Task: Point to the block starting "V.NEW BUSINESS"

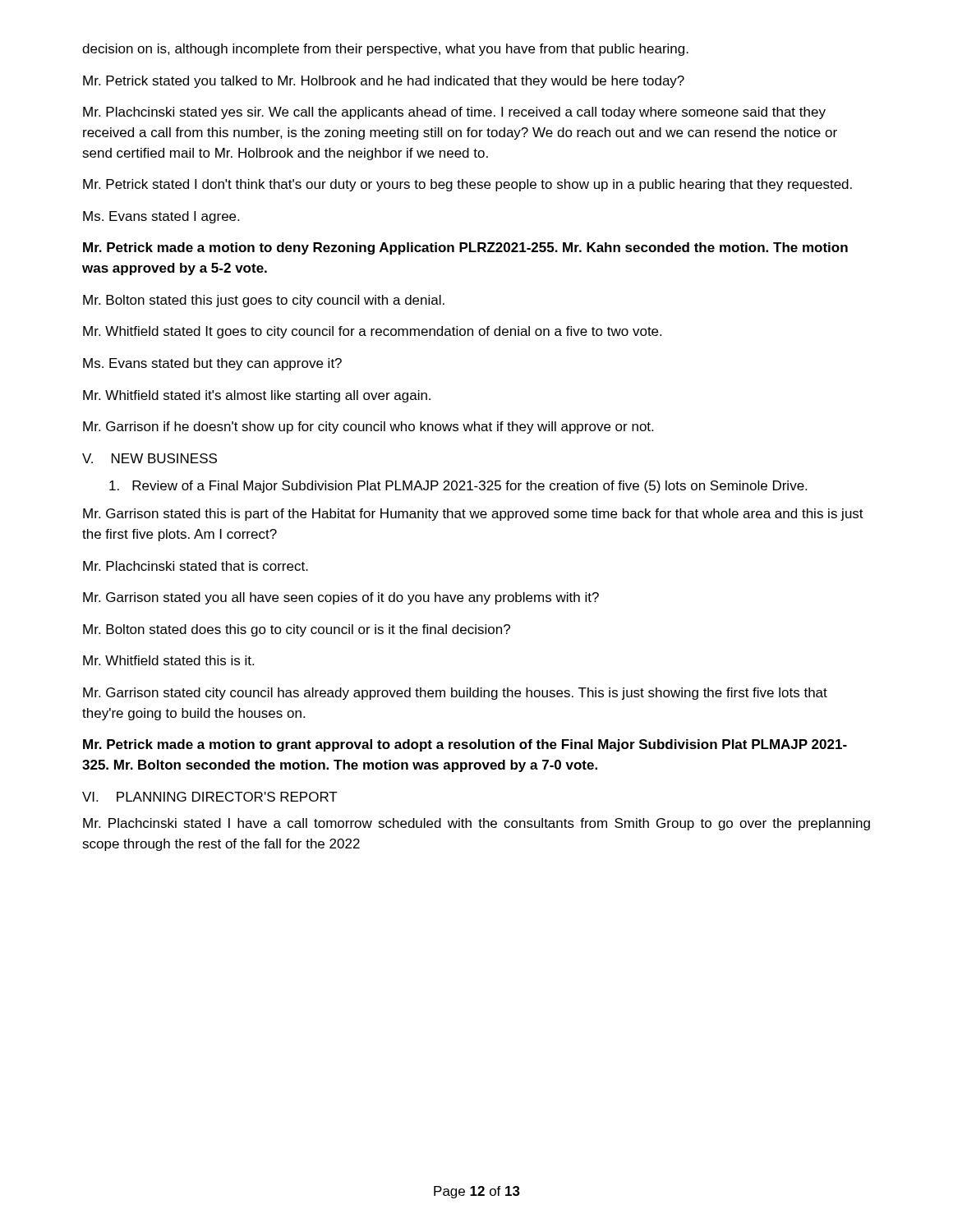Action: click(x=150, y=459)
